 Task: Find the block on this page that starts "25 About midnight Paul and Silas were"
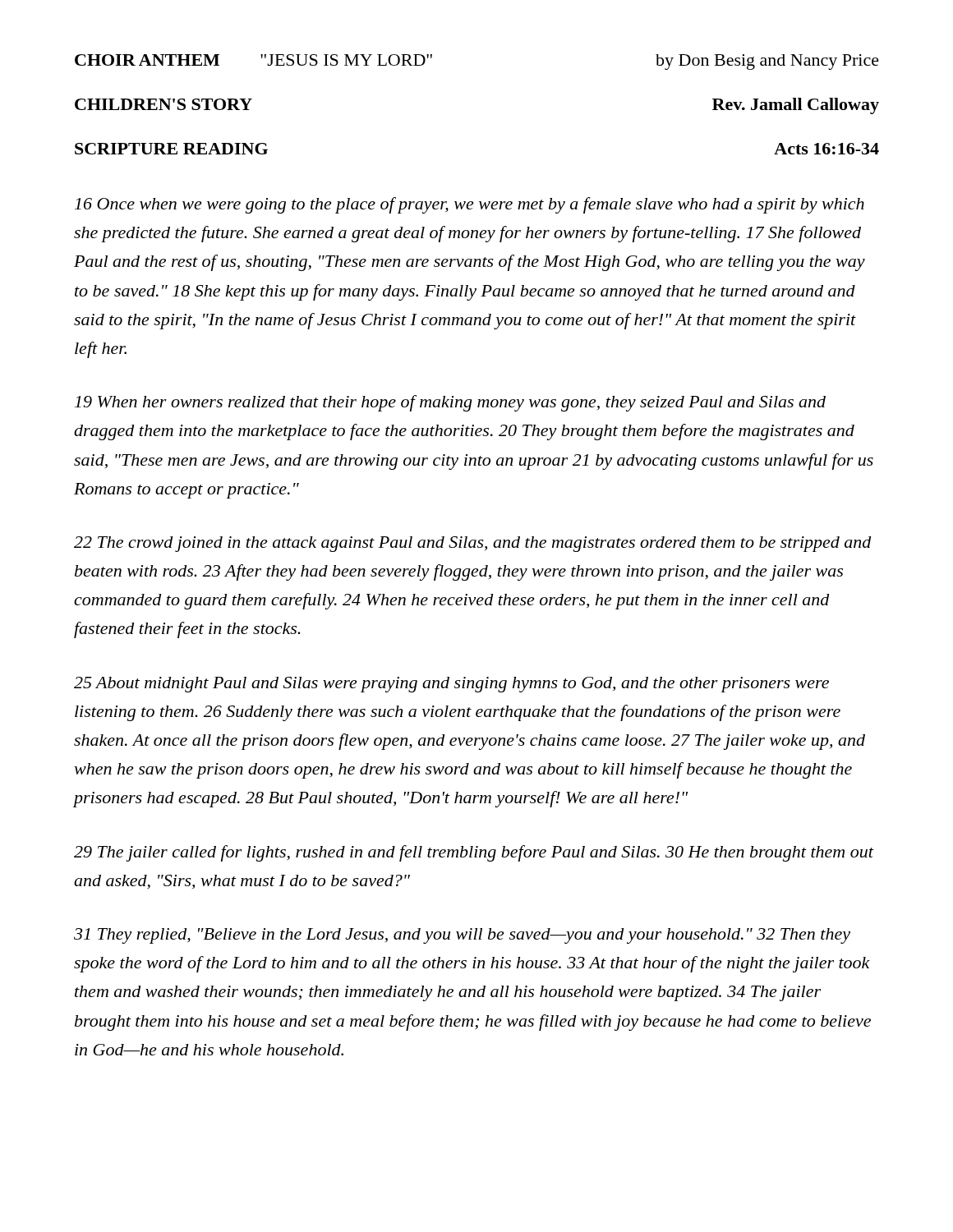point(469,740)
